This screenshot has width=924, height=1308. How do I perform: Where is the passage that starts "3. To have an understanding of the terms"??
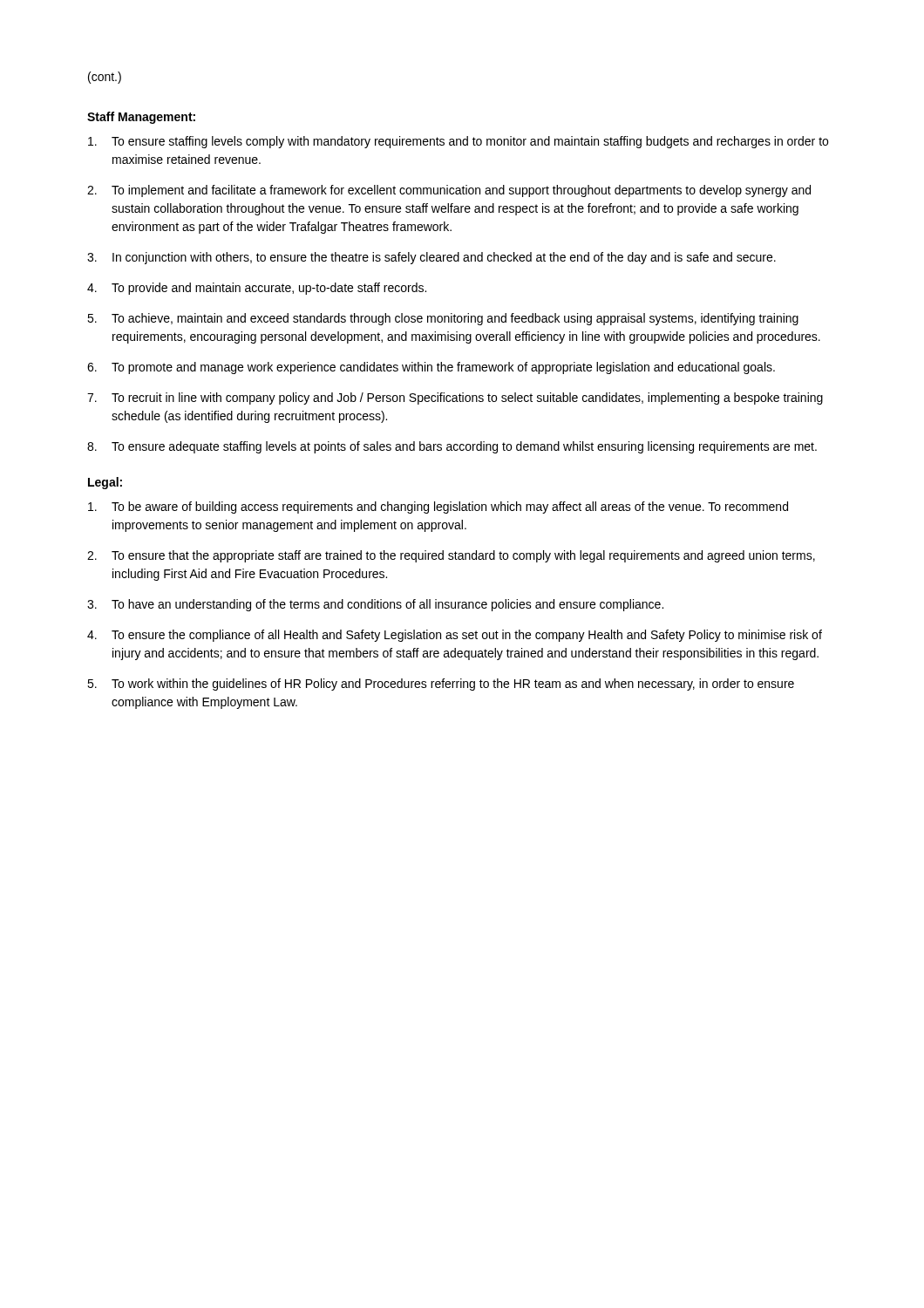[462, 605]
